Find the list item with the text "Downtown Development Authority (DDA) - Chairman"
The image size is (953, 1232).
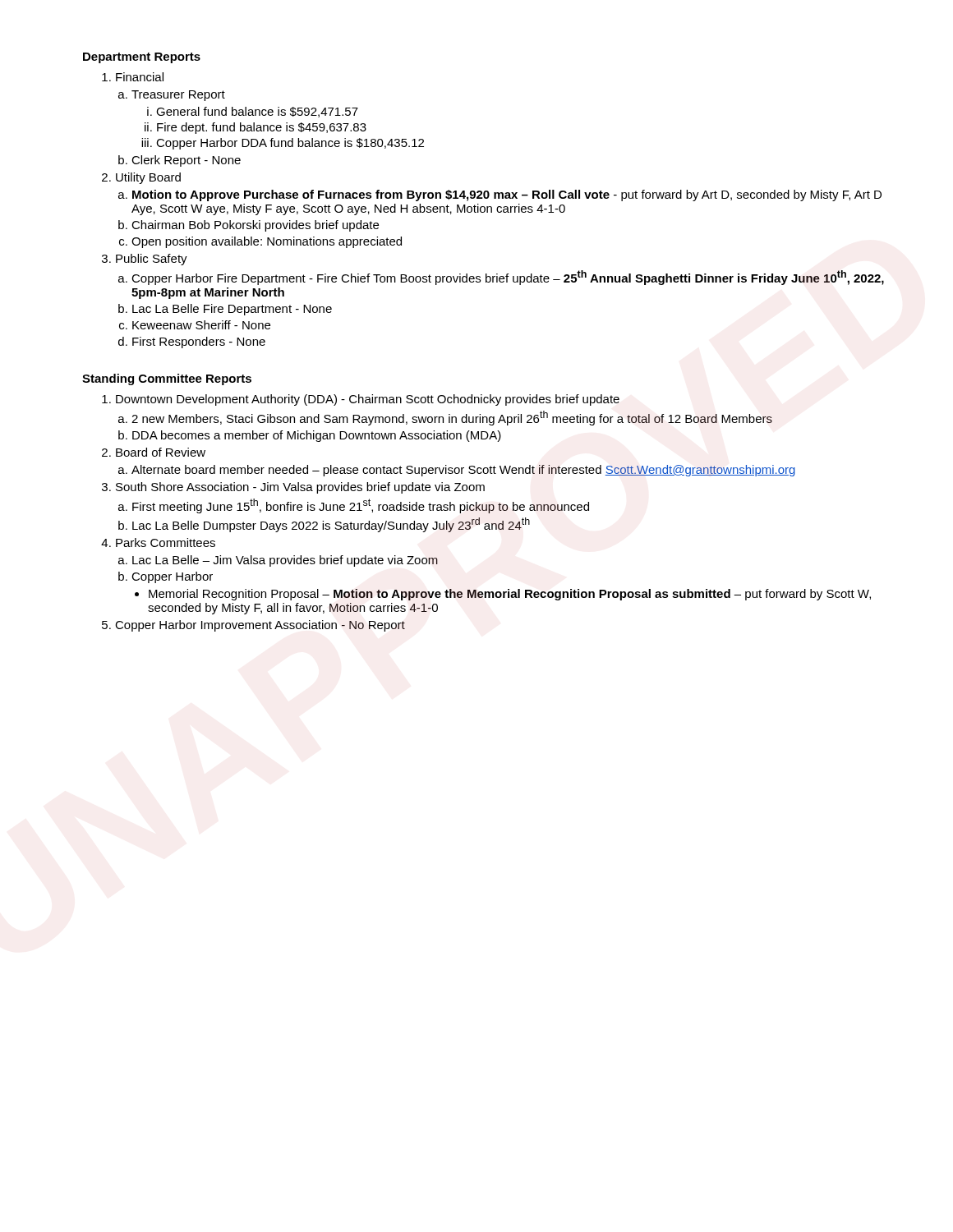[x=501, y=417]
